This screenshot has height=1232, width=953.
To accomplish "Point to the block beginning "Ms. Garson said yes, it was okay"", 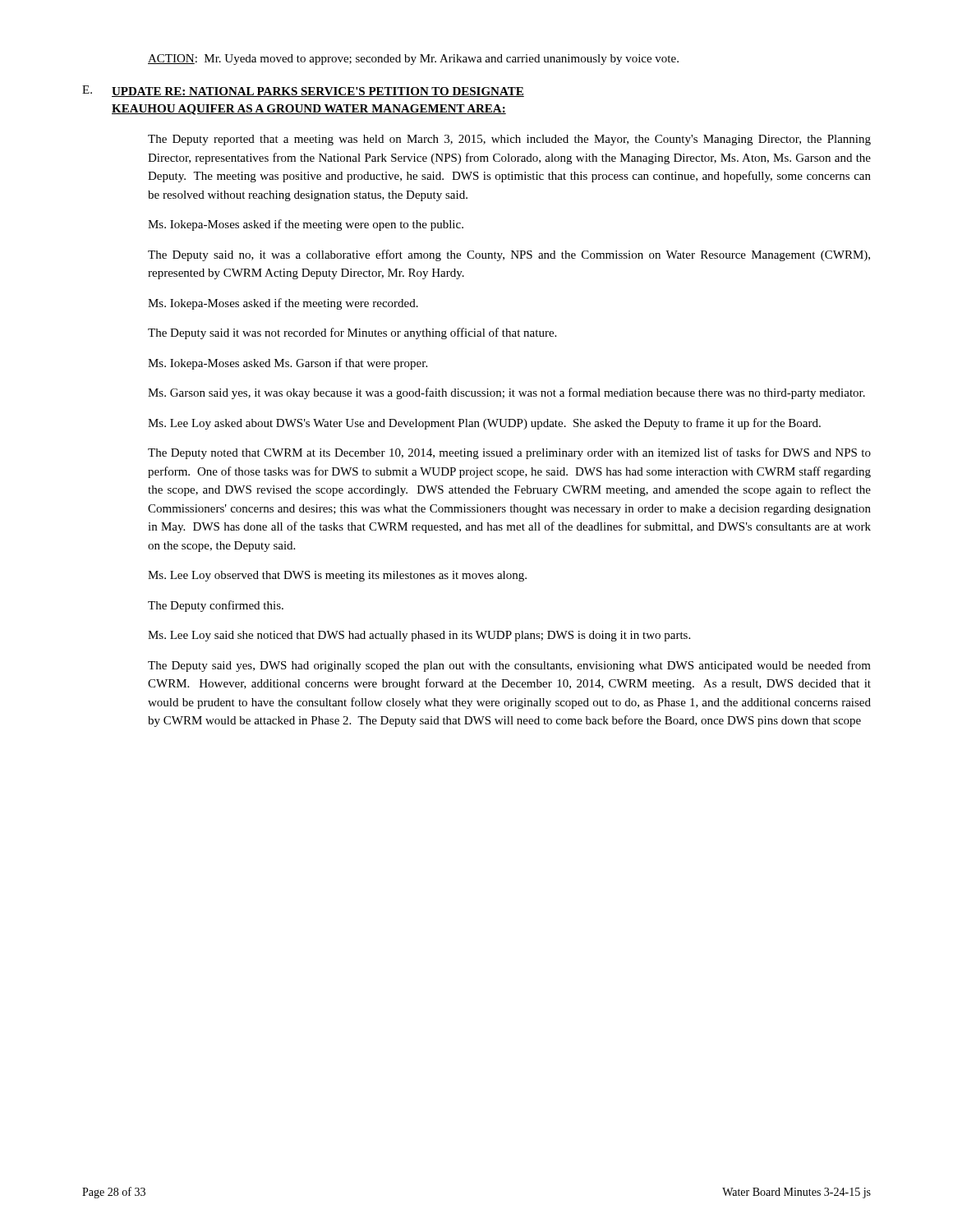I will click(x=507, y=393).
